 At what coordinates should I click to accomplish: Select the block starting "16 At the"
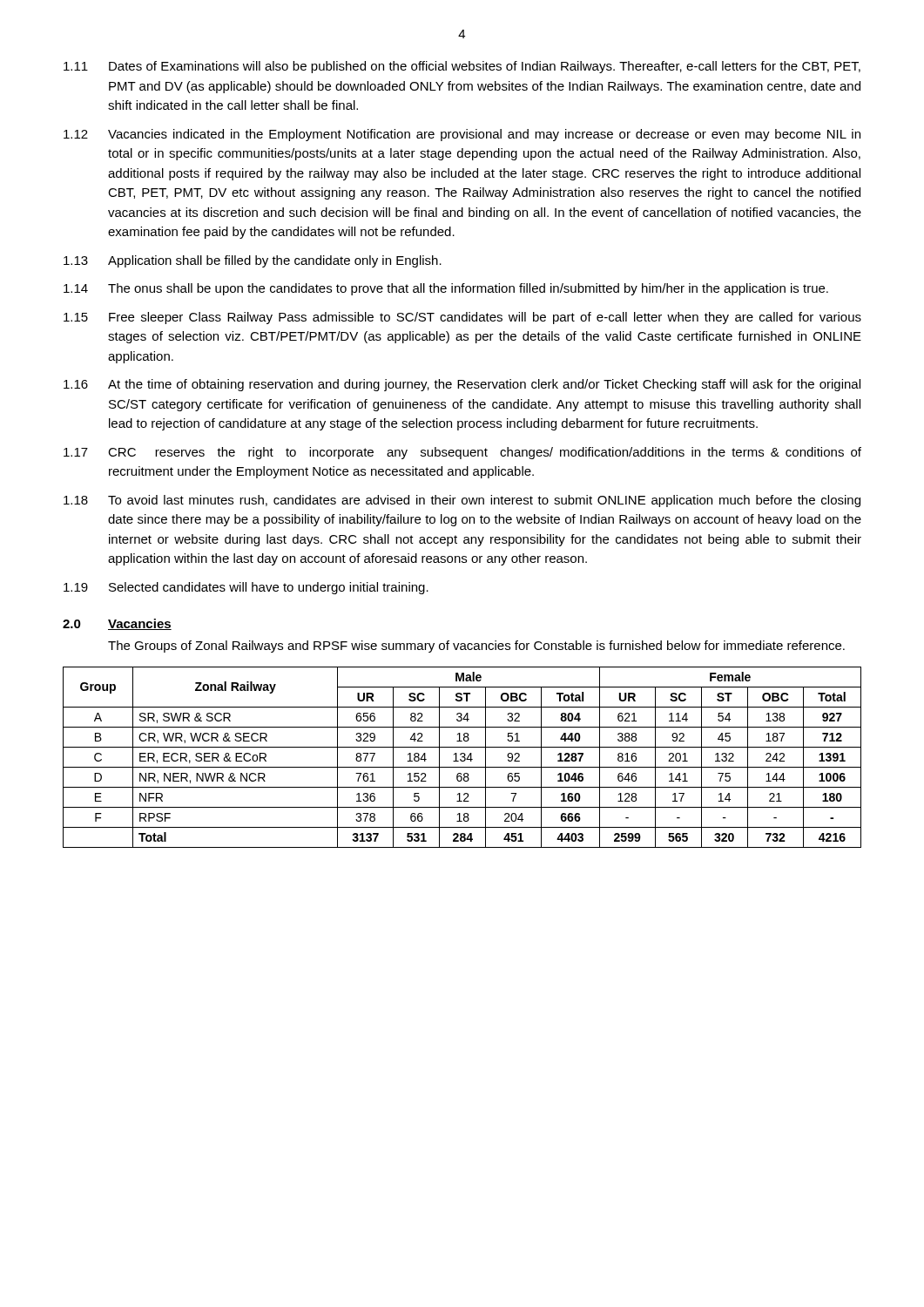[x=462, y=404]
